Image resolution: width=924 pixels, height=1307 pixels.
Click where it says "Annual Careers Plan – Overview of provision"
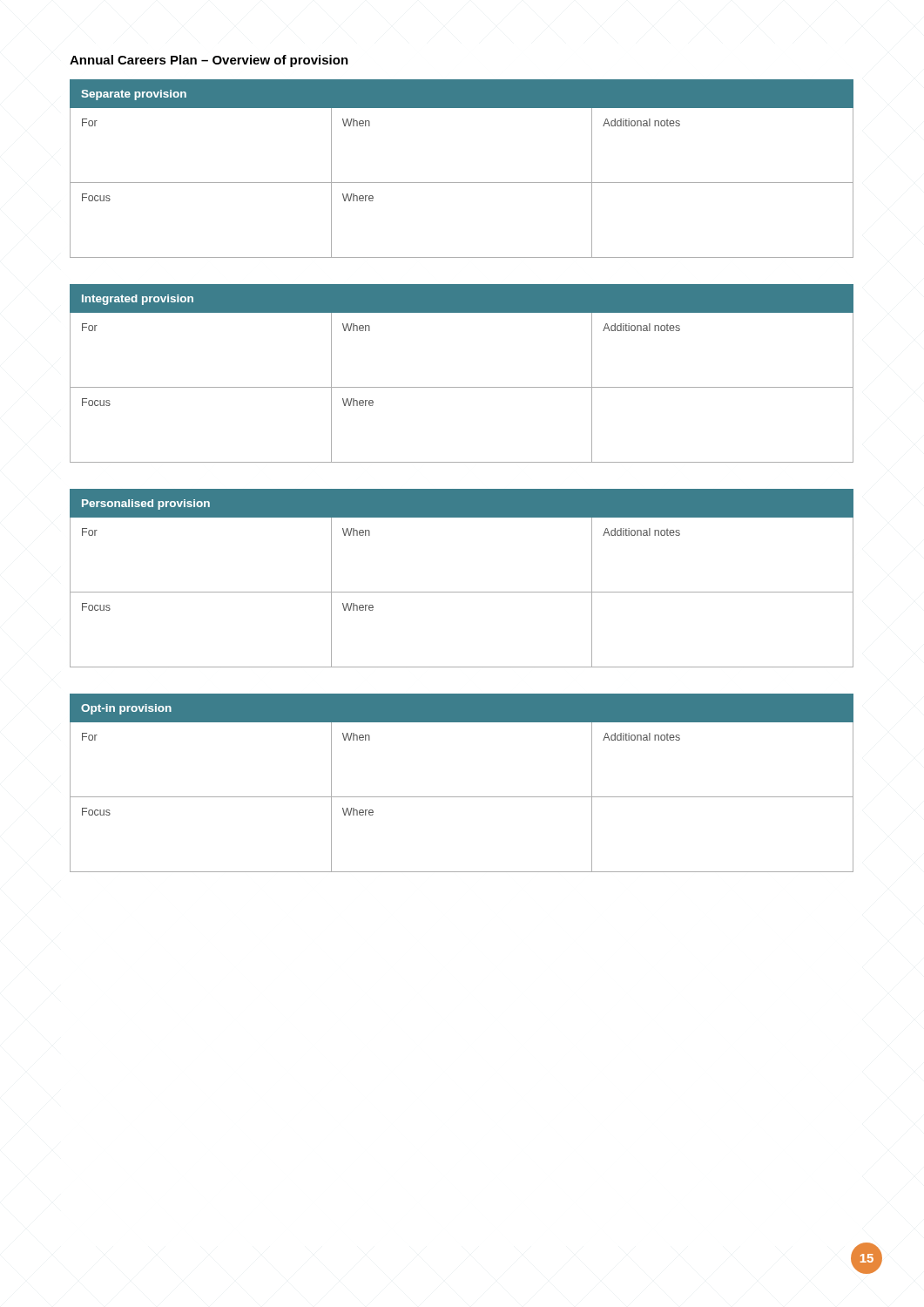[x=209, y=60]
